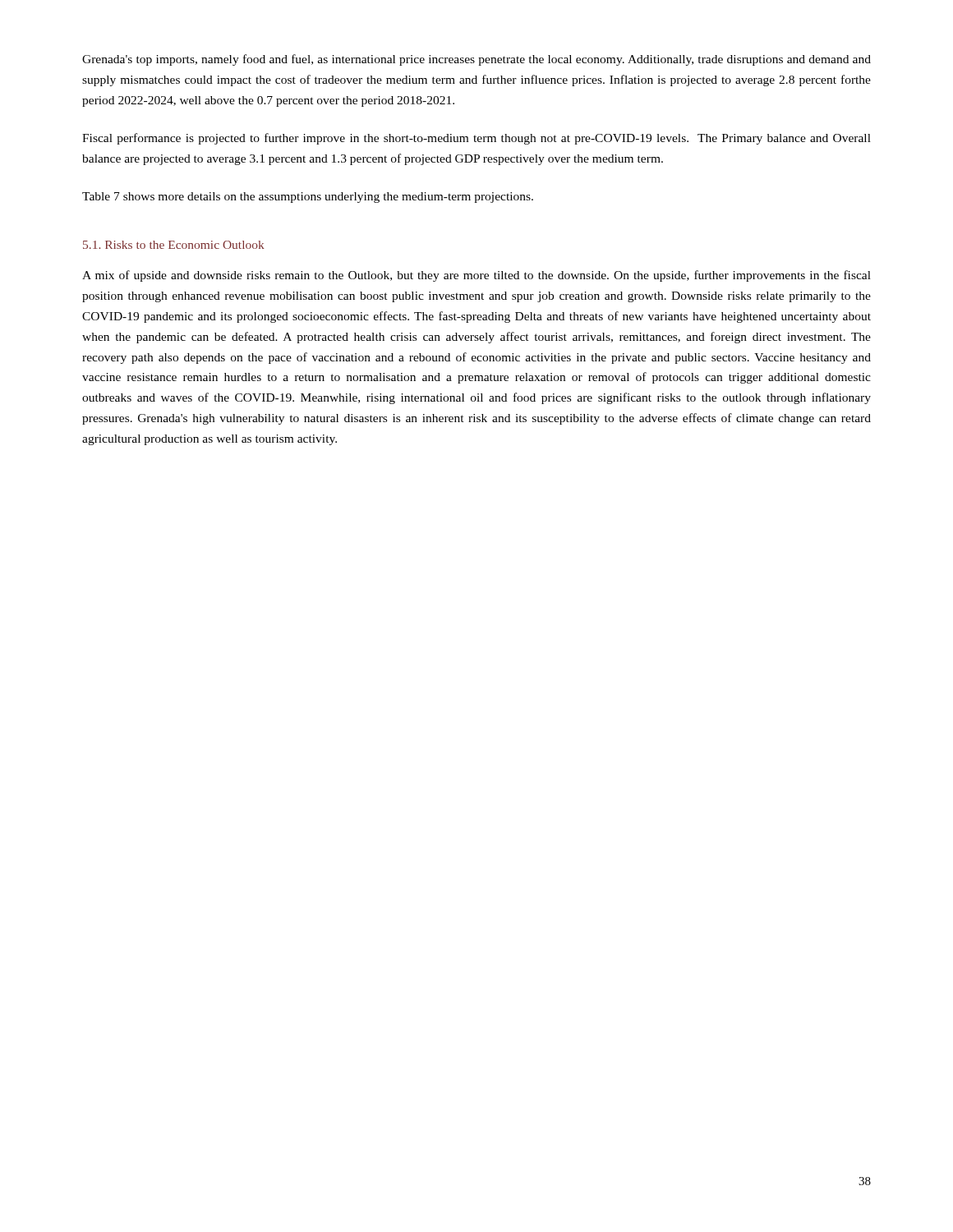Find the text block starting "Table 7 shows more details on"

[x=308, y=196]
